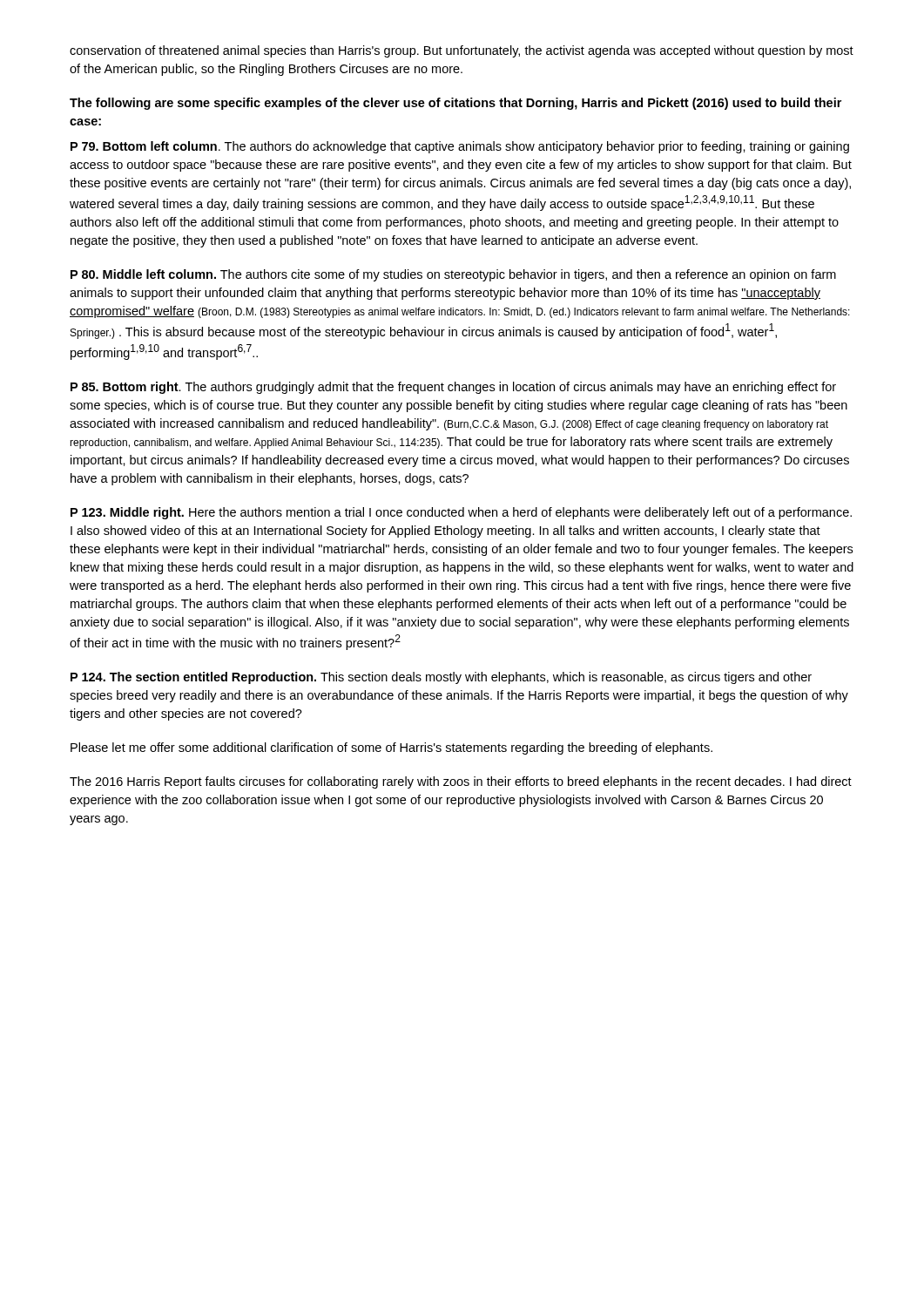Select the text block that reads "Please let me"
Screen dimensions: 1307x924
[x=392, y=747]
